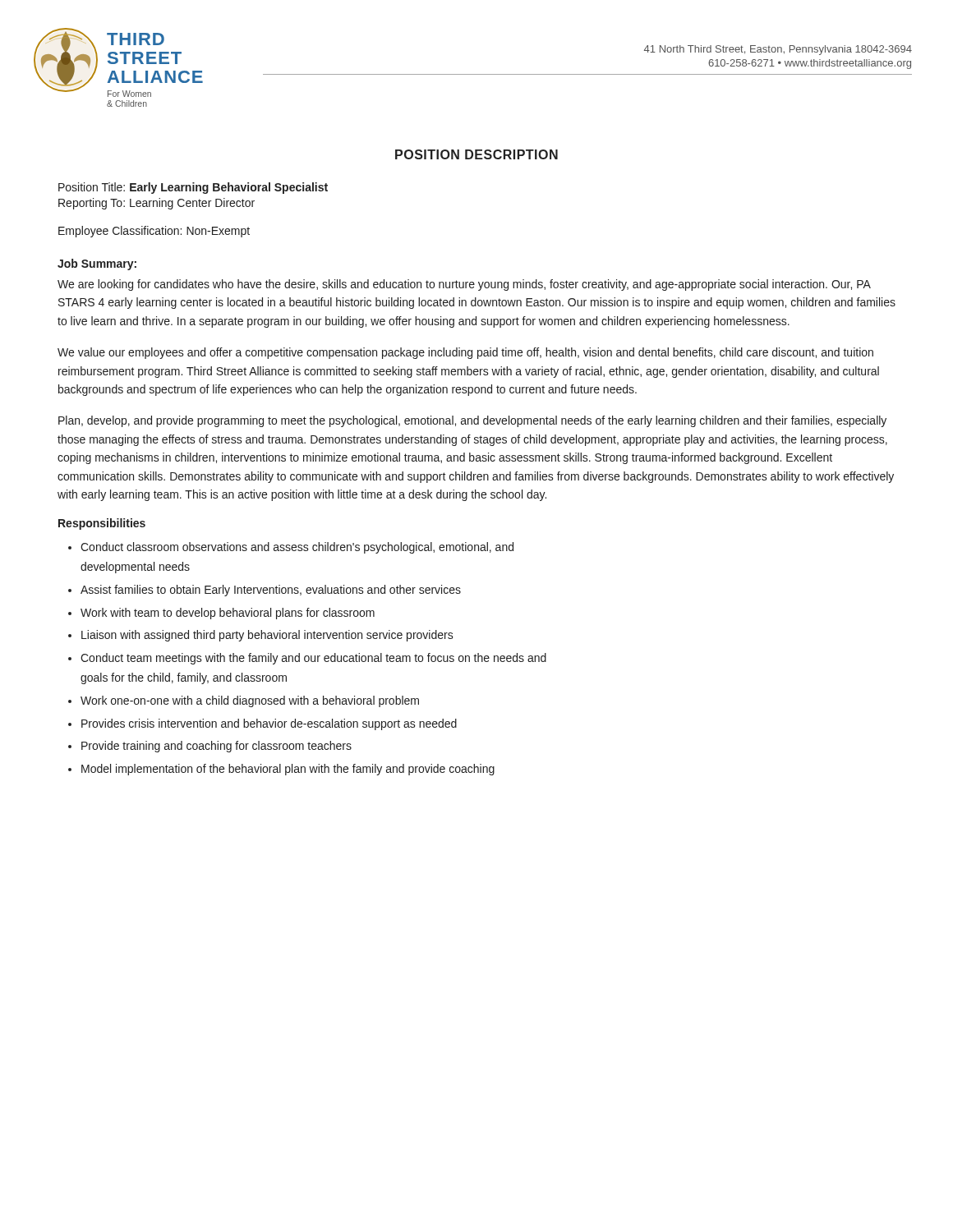Viewport: 953px width, 1232px height.
Task: Where is the passage that starts "Assist families to obtain Early"?
Action: pyautogui.click(x=271, y=590)
